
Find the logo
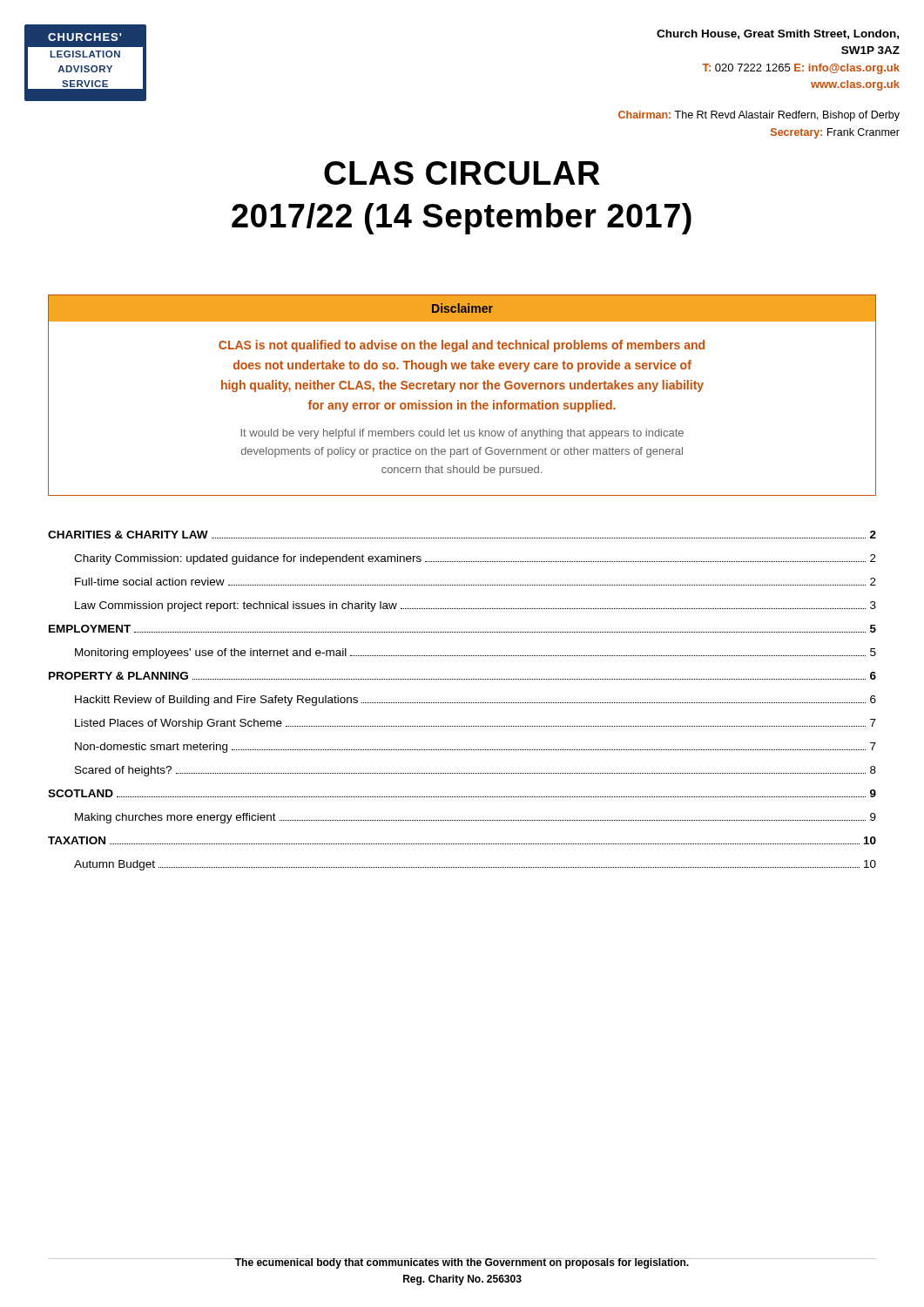coord(88,65)
